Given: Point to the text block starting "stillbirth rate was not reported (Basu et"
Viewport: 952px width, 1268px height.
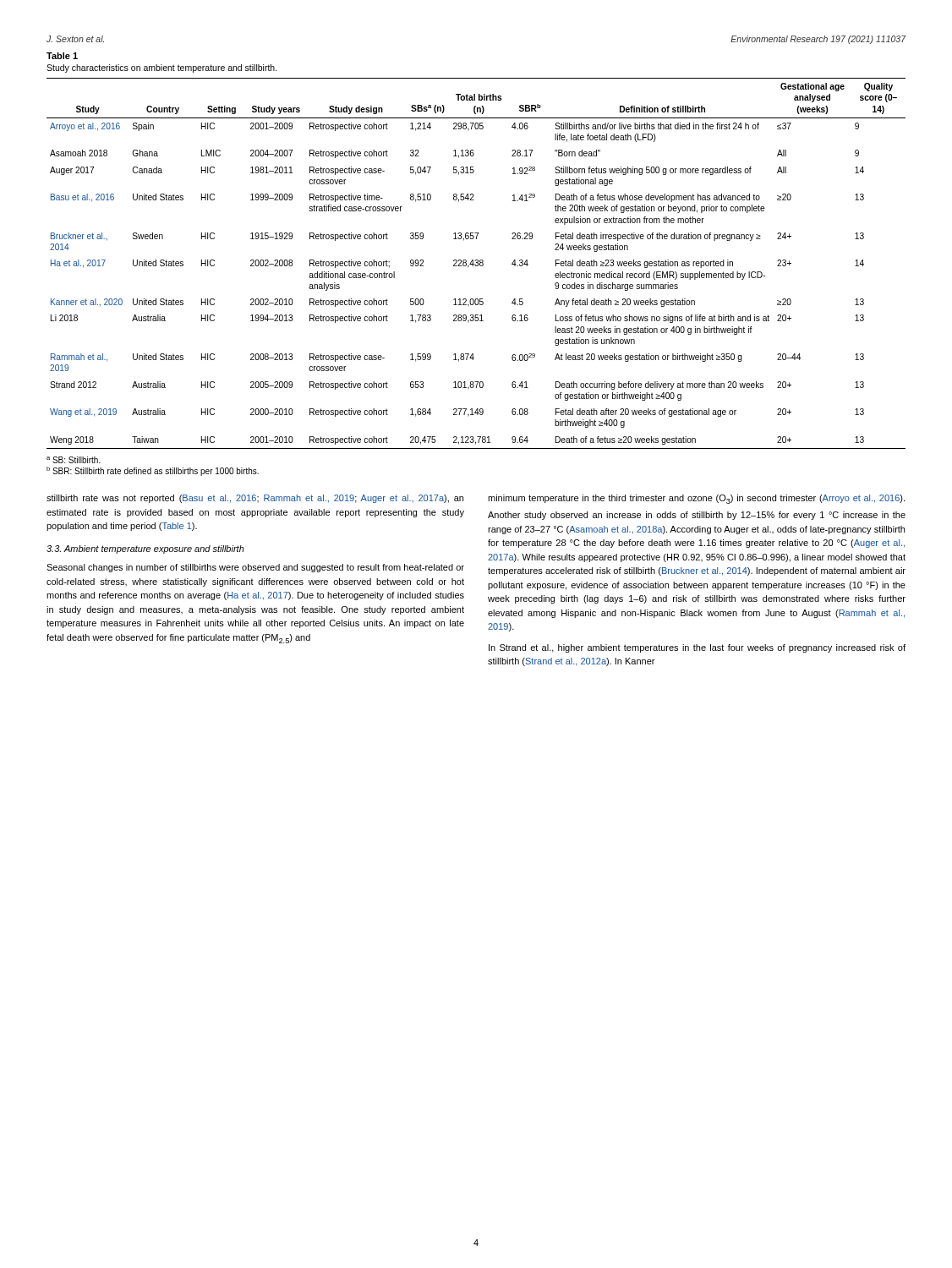Looking at the screenshot, I should pos(255,512).
